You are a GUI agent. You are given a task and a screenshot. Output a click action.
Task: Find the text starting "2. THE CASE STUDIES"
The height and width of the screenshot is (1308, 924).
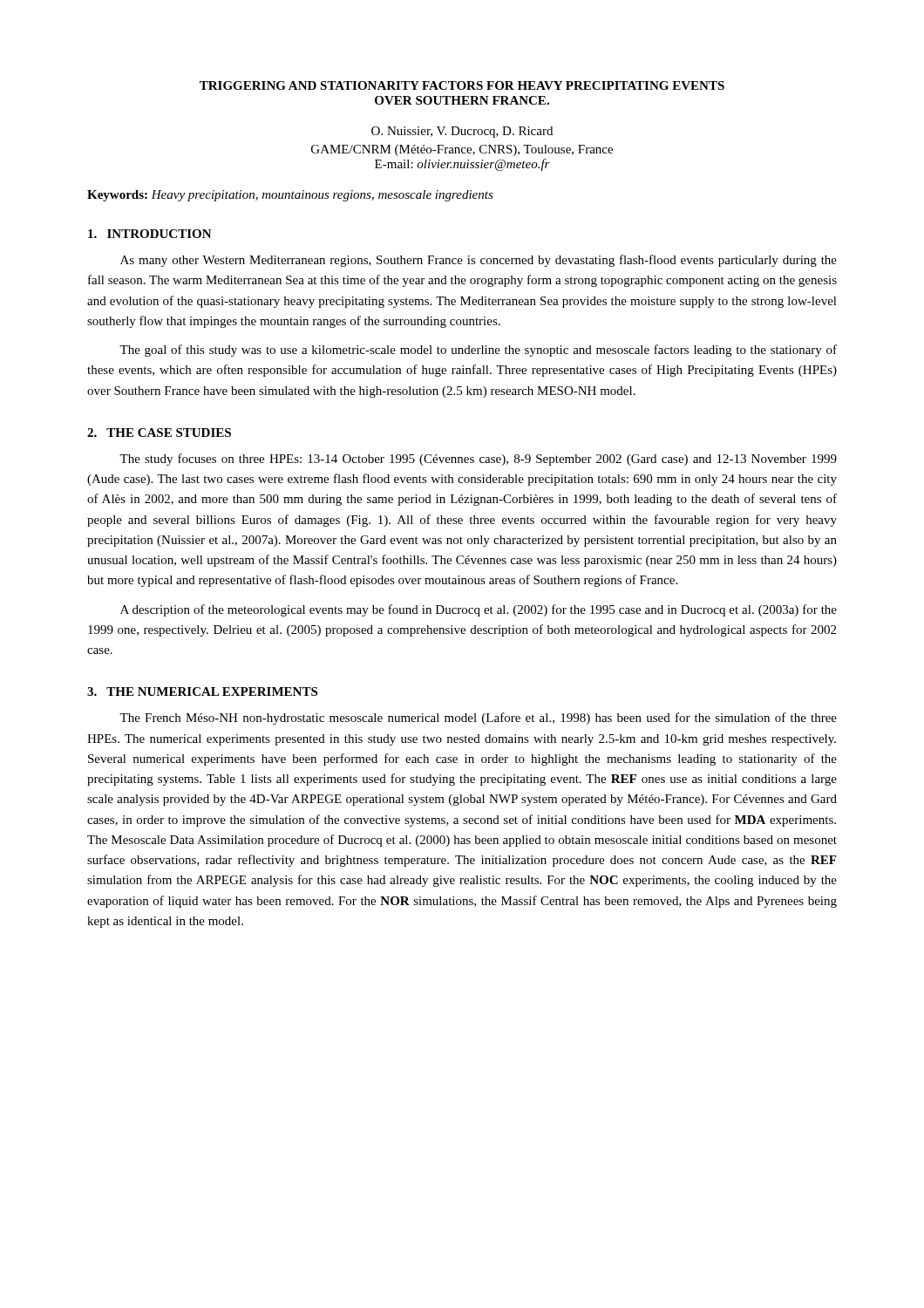click(159, 432)
